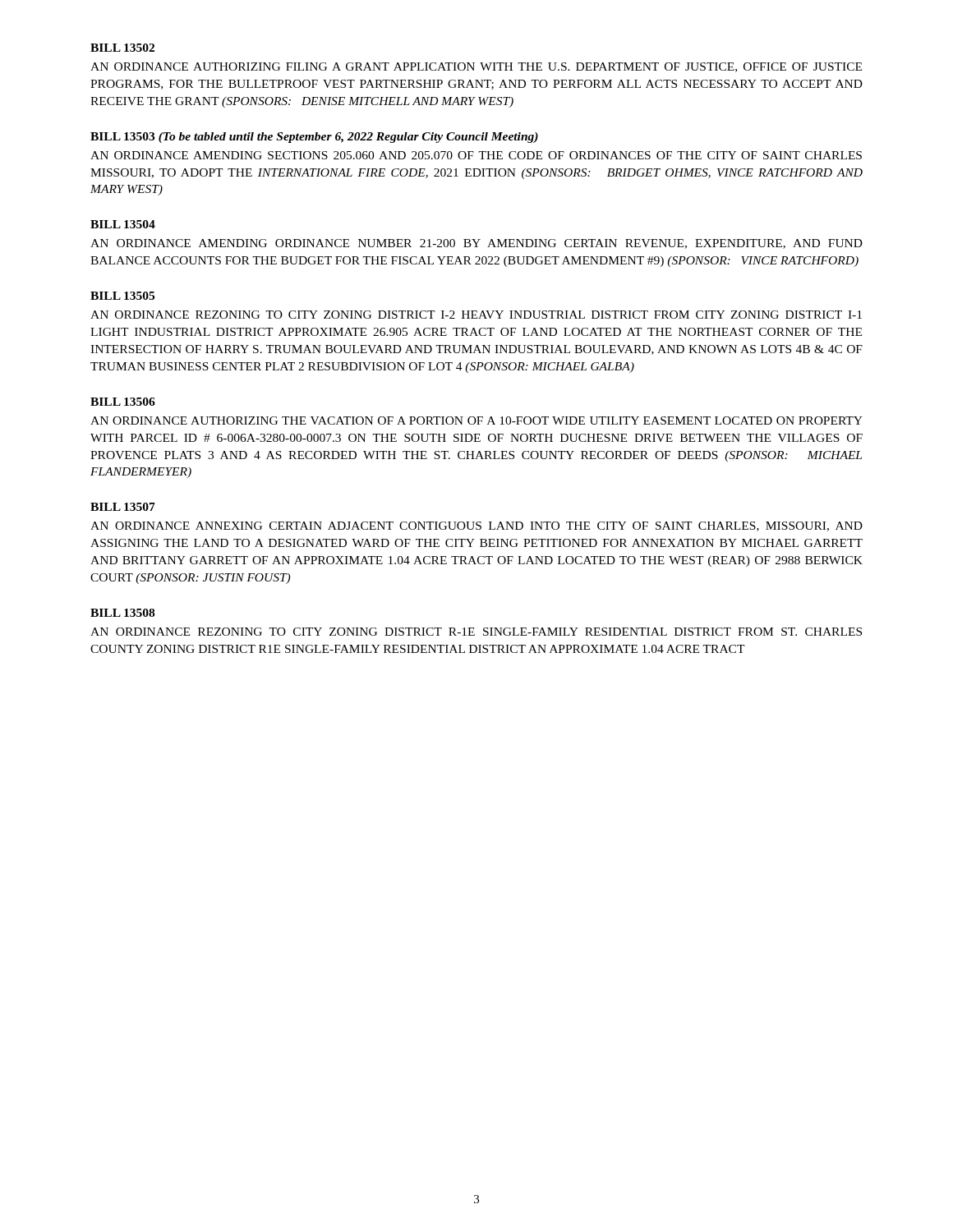Locate the passage starting "BILL 13505 AN"
Image resolution: width=953 pixels, height=1232 pixels.
(x=476, y=331)
